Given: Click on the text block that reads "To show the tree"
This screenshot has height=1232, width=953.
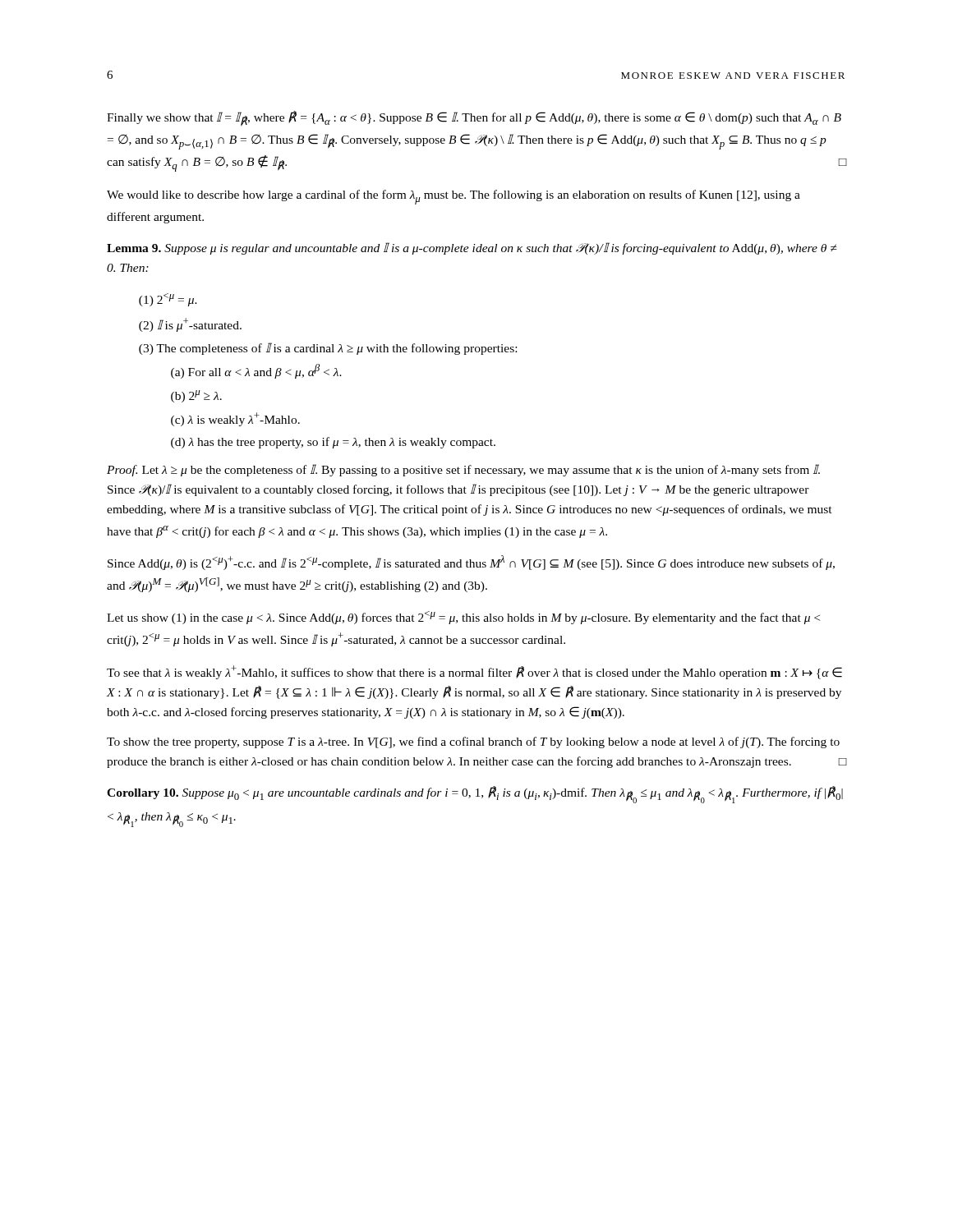Looking at the screenshot, I should coord(476,751).
